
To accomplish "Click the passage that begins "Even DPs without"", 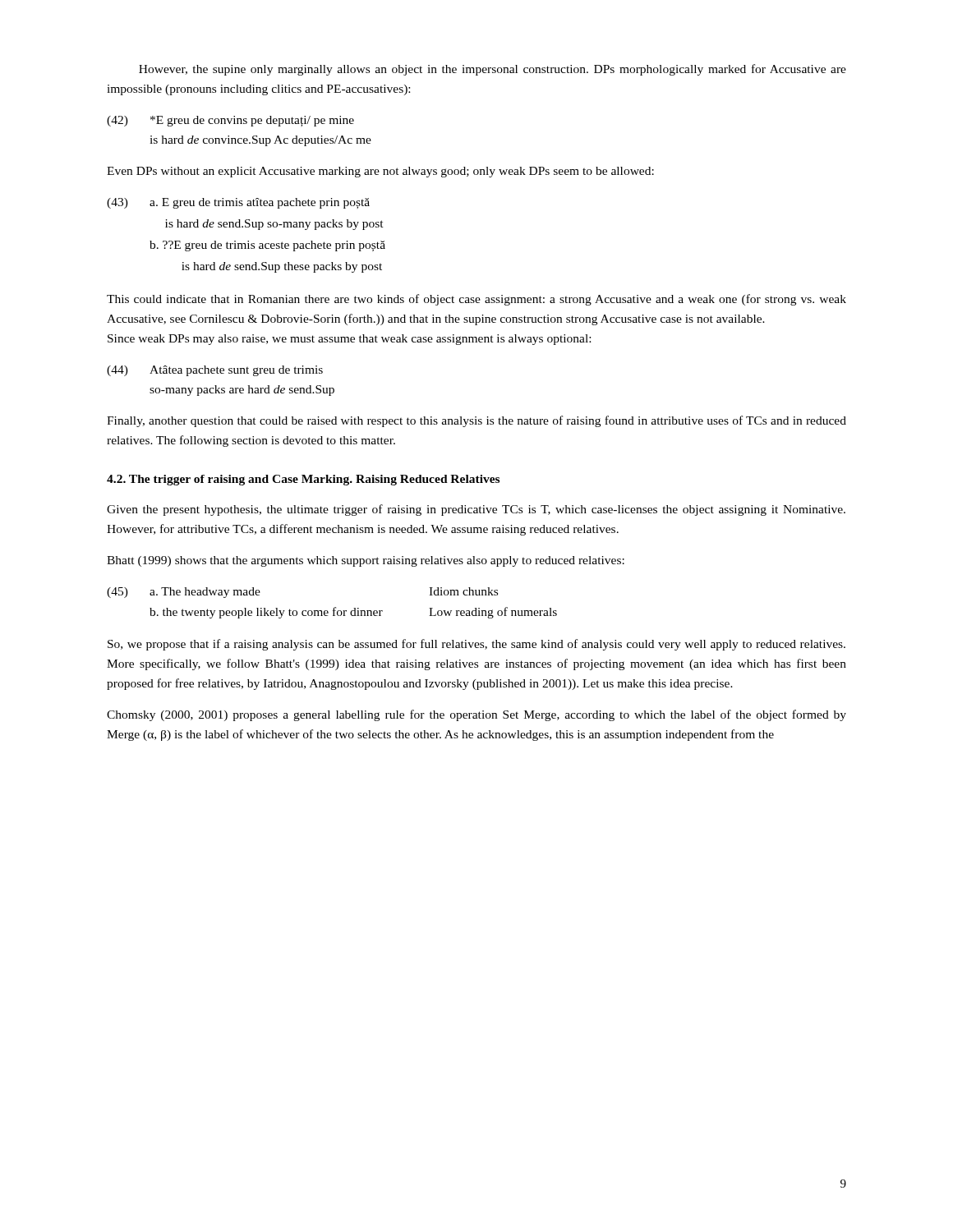I will pyautogui.click(x=381, y=170).
